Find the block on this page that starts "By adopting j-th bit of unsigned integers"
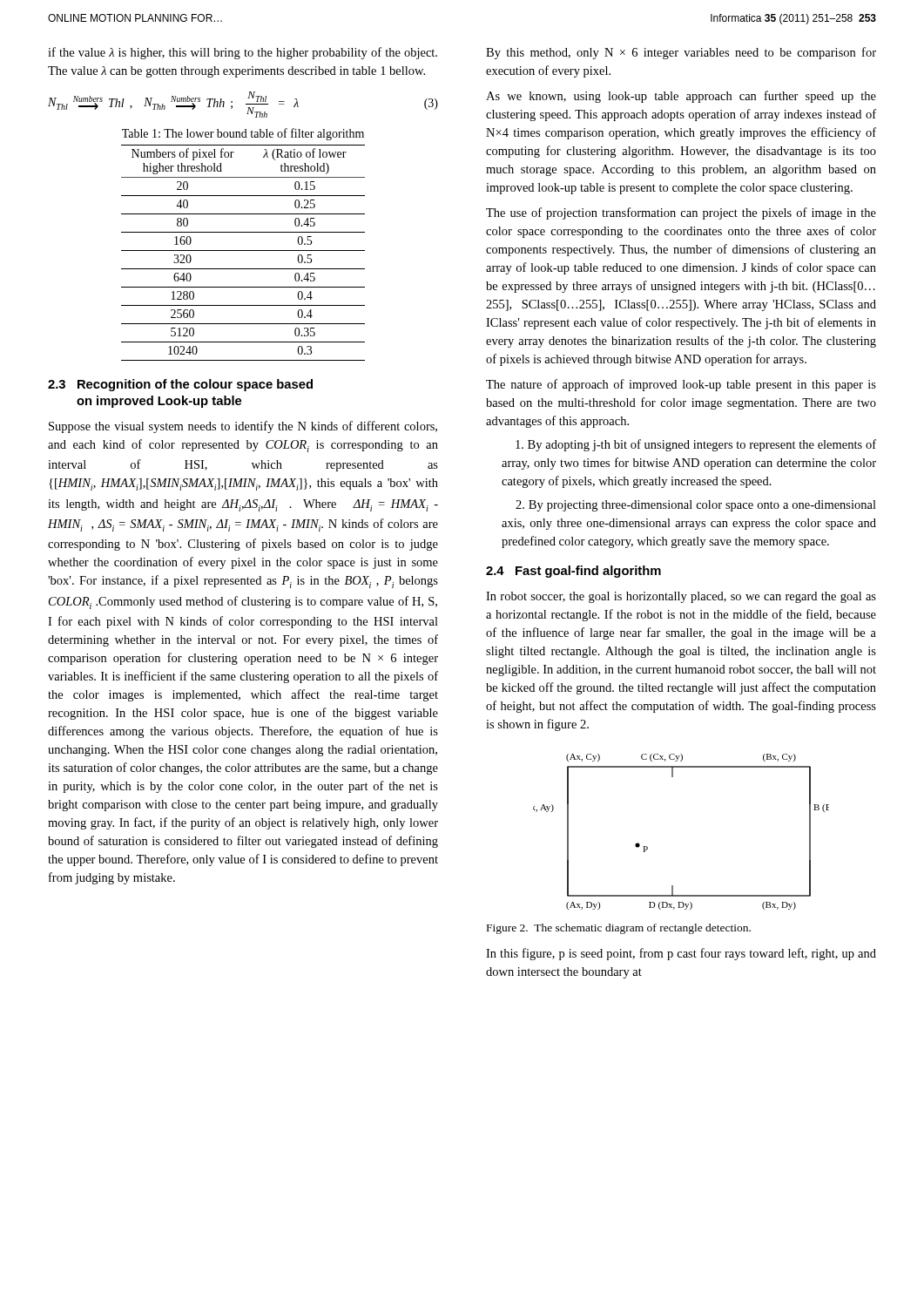This screenshot has height=1307, width=924. point(689,463)
